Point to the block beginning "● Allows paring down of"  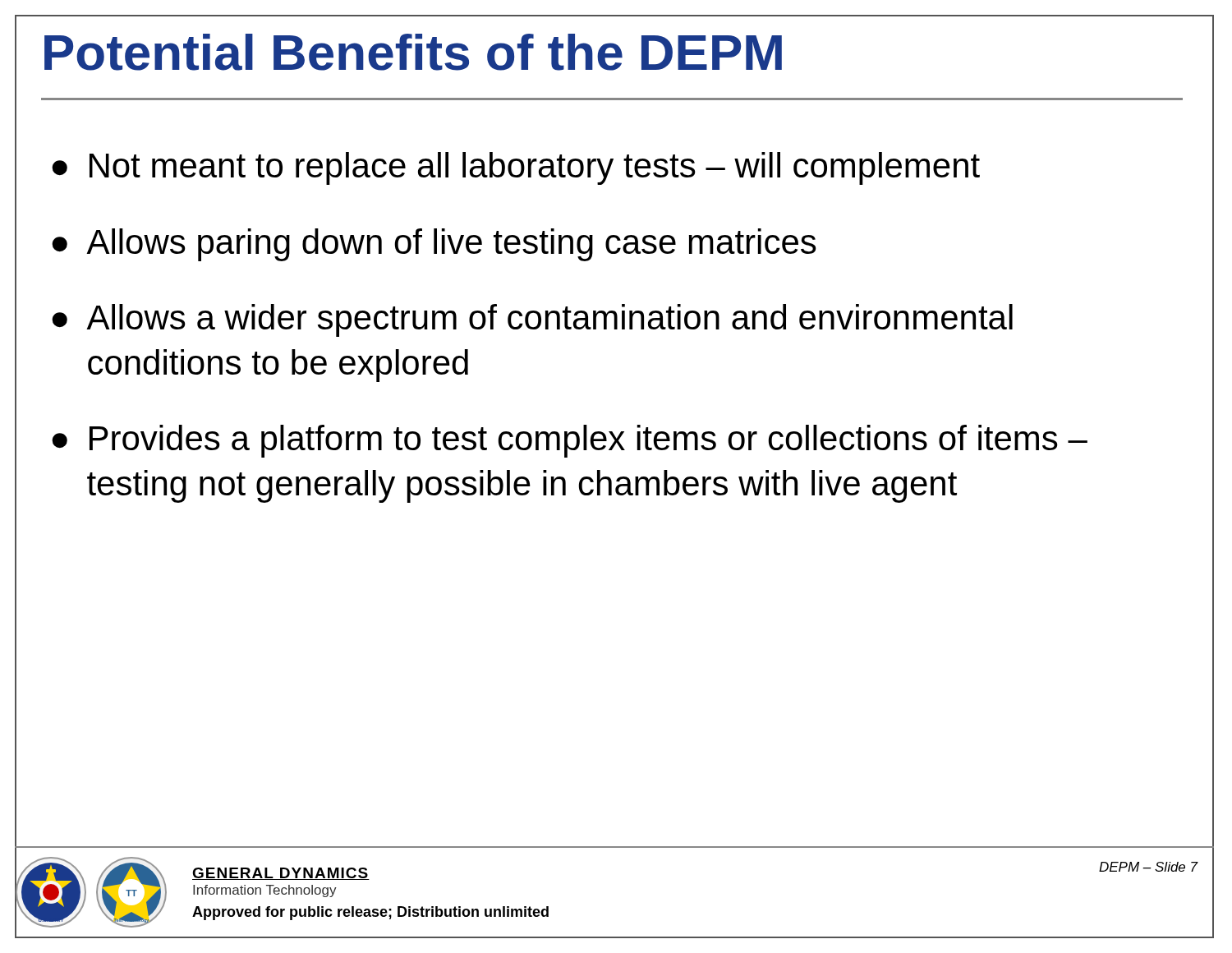click(433, 242)
